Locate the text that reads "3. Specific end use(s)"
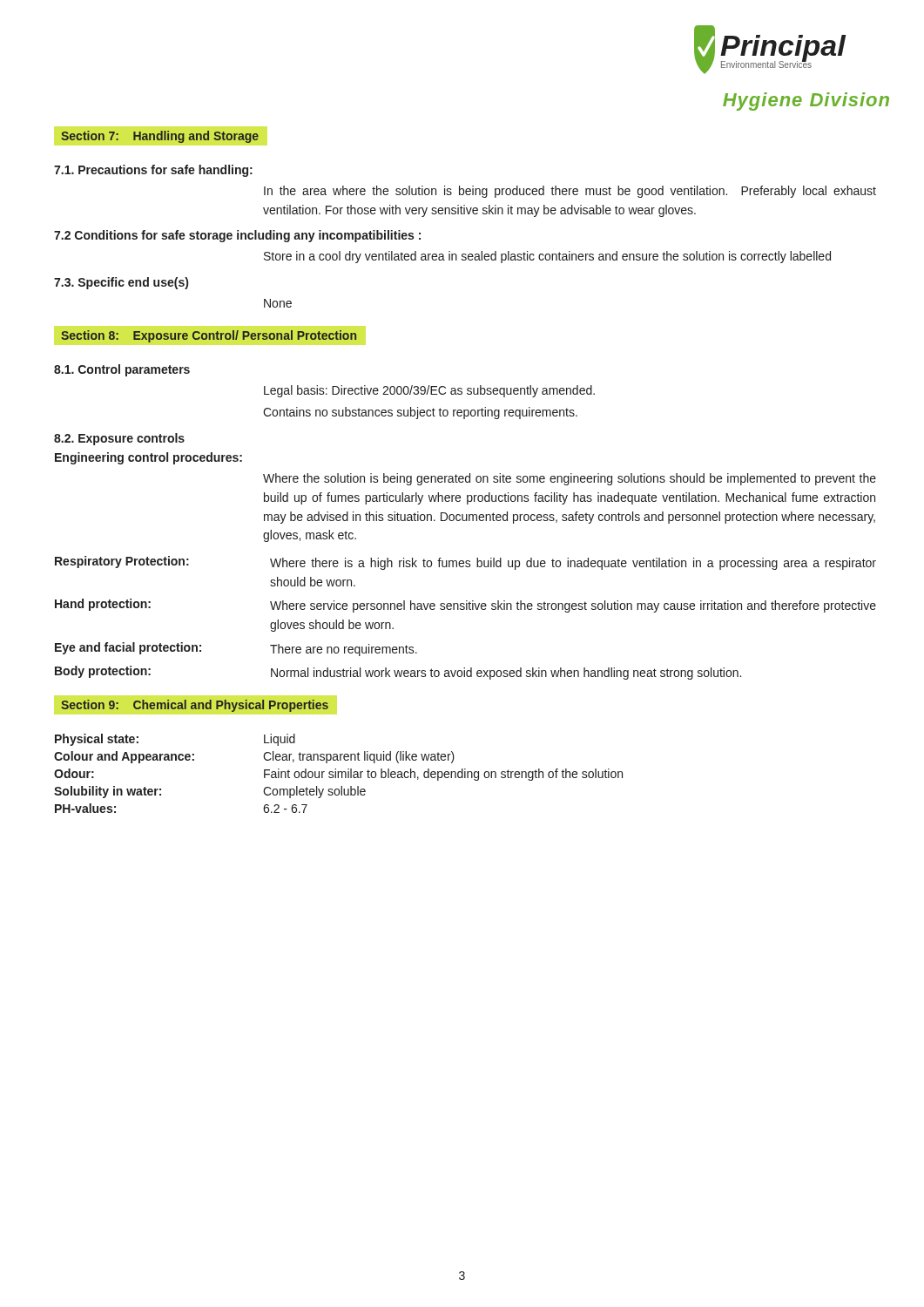 (x=121, y=282)
